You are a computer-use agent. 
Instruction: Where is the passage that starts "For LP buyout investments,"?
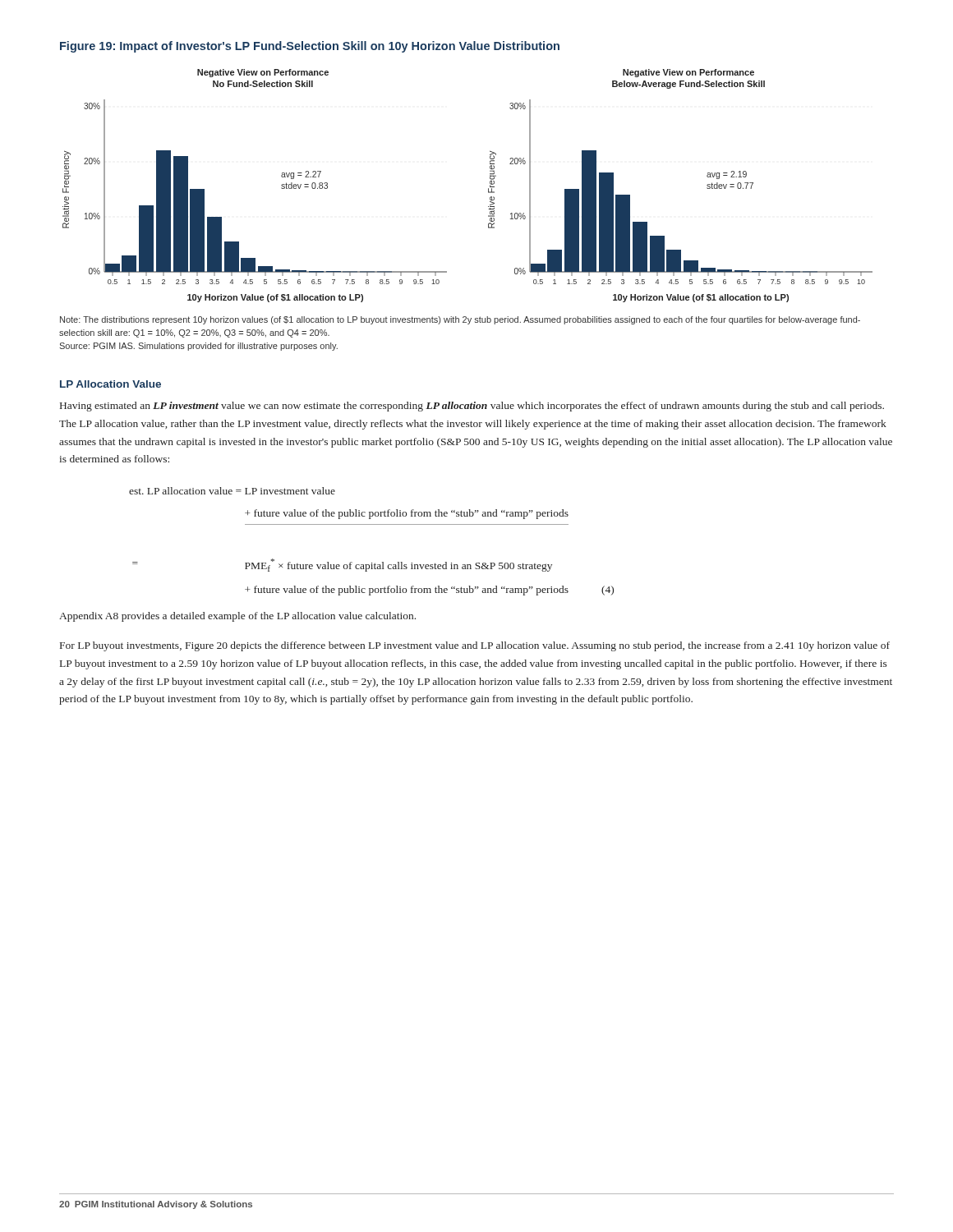pos(476,672)
